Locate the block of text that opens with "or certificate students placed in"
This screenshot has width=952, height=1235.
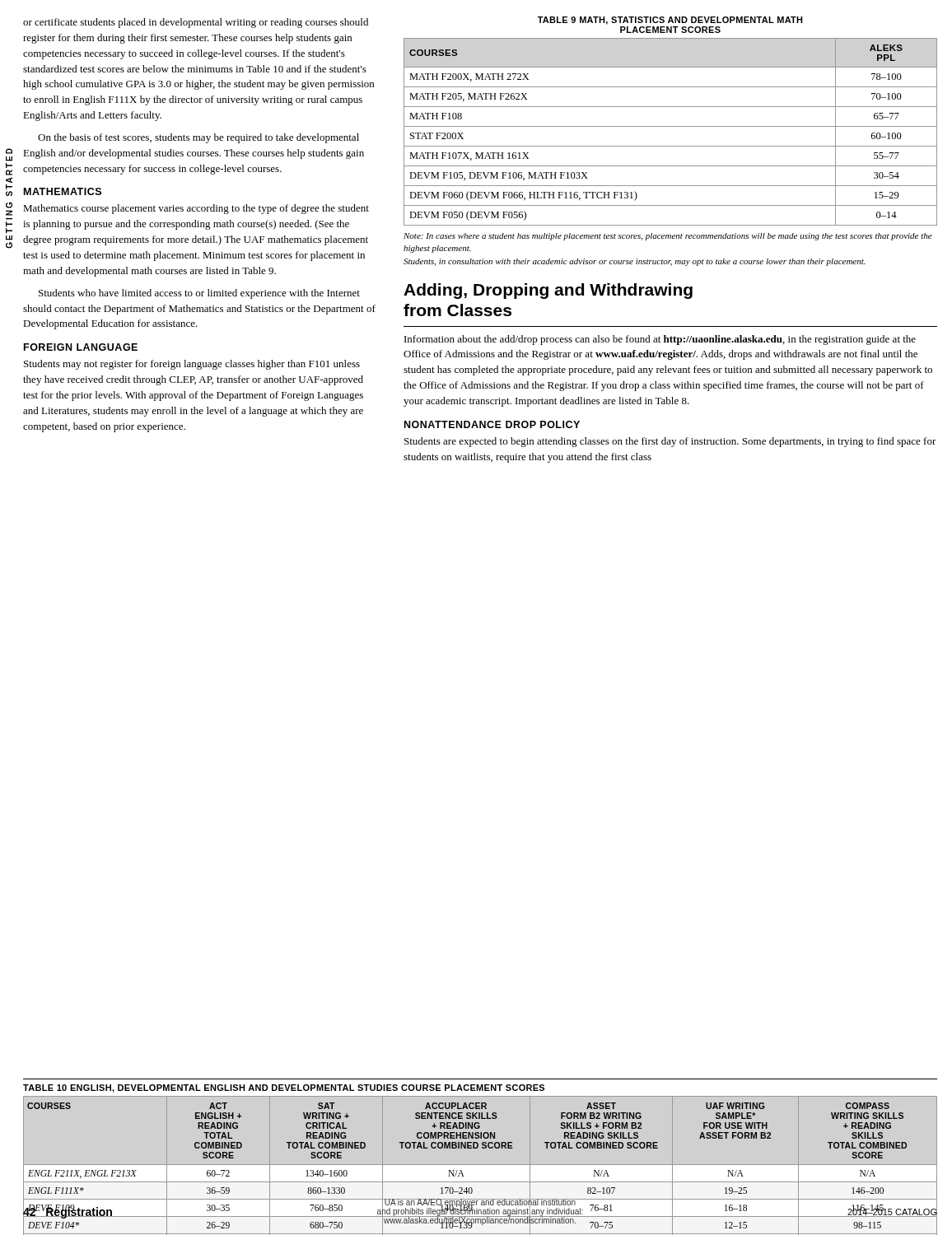pos(199,68)
